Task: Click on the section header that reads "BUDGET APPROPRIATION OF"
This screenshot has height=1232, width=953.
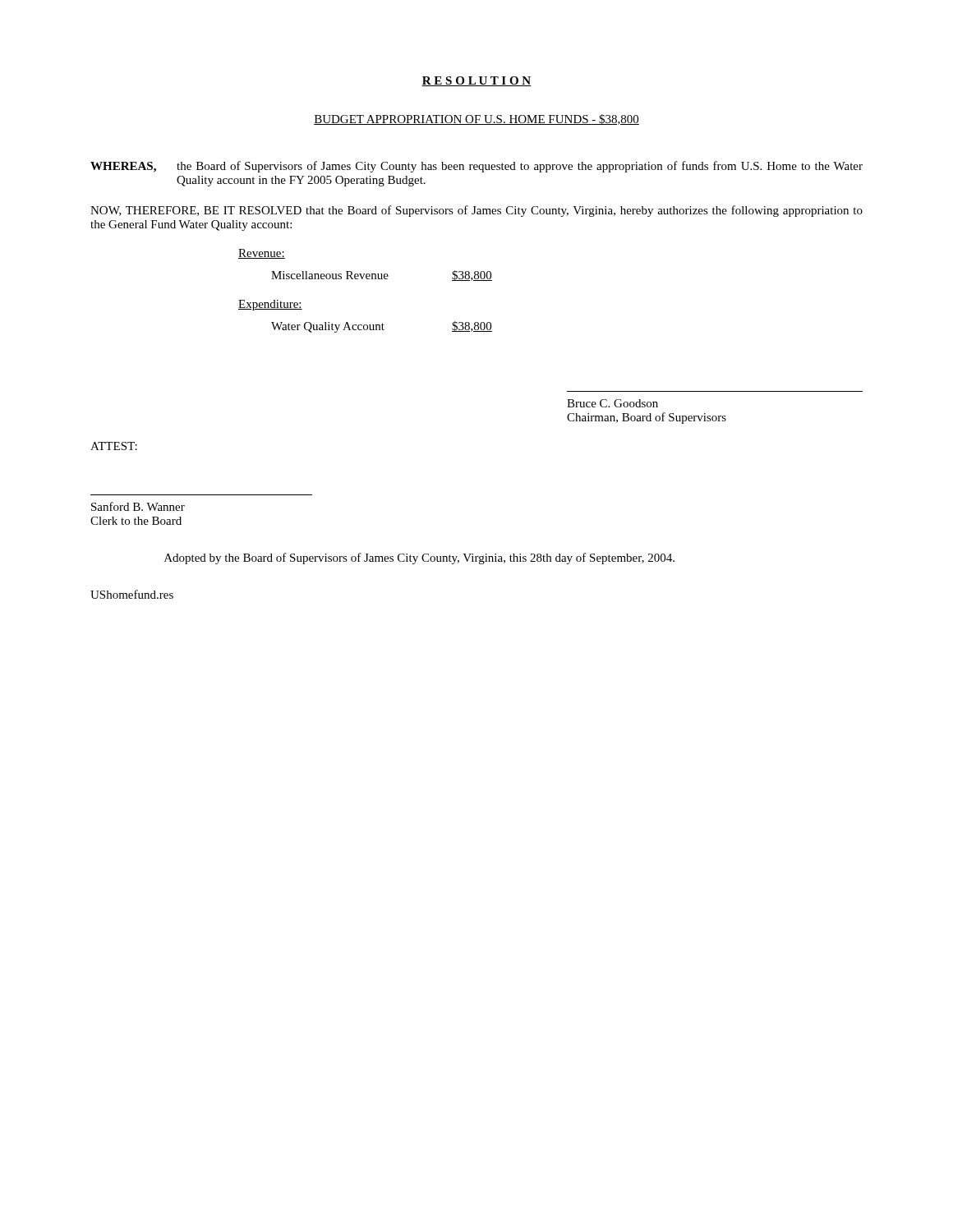Action: tap(476, 119)
